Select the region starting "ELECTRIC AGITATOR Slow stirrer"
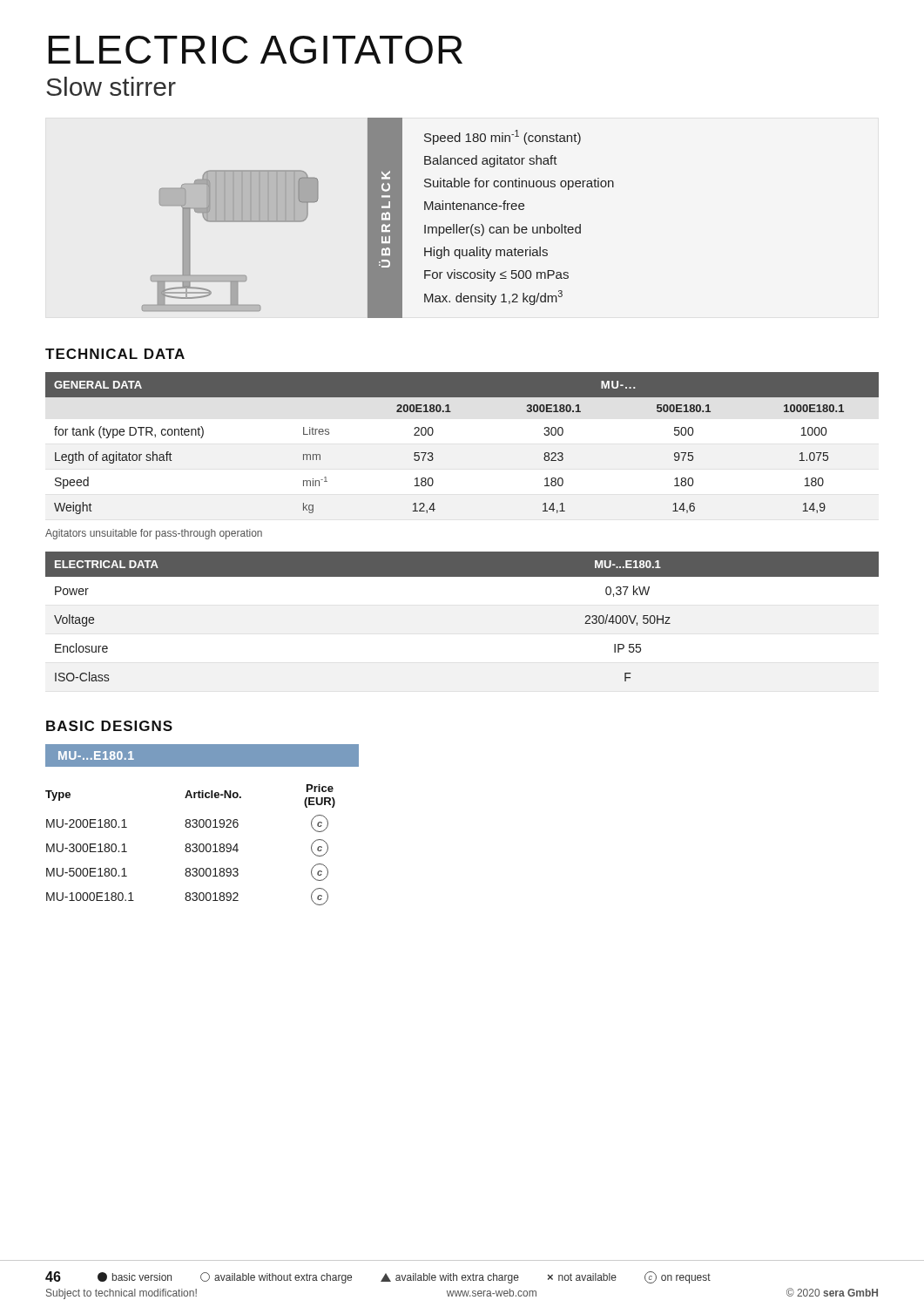The height and width of the screenshot is (1307, 924). click(x=255, y=65)
